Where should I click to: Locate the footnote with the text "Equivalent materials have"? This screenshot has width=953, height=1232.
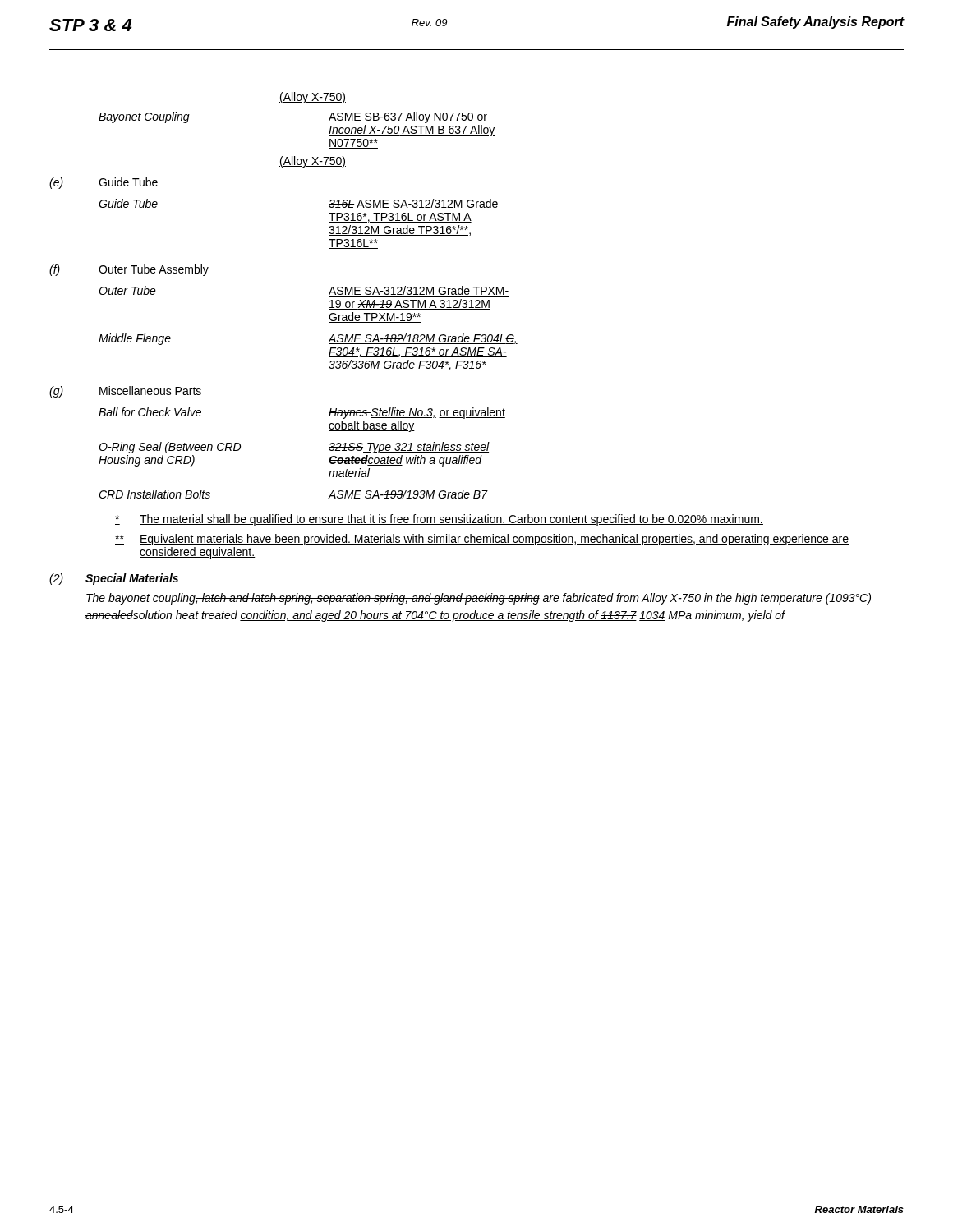[509, 545]
